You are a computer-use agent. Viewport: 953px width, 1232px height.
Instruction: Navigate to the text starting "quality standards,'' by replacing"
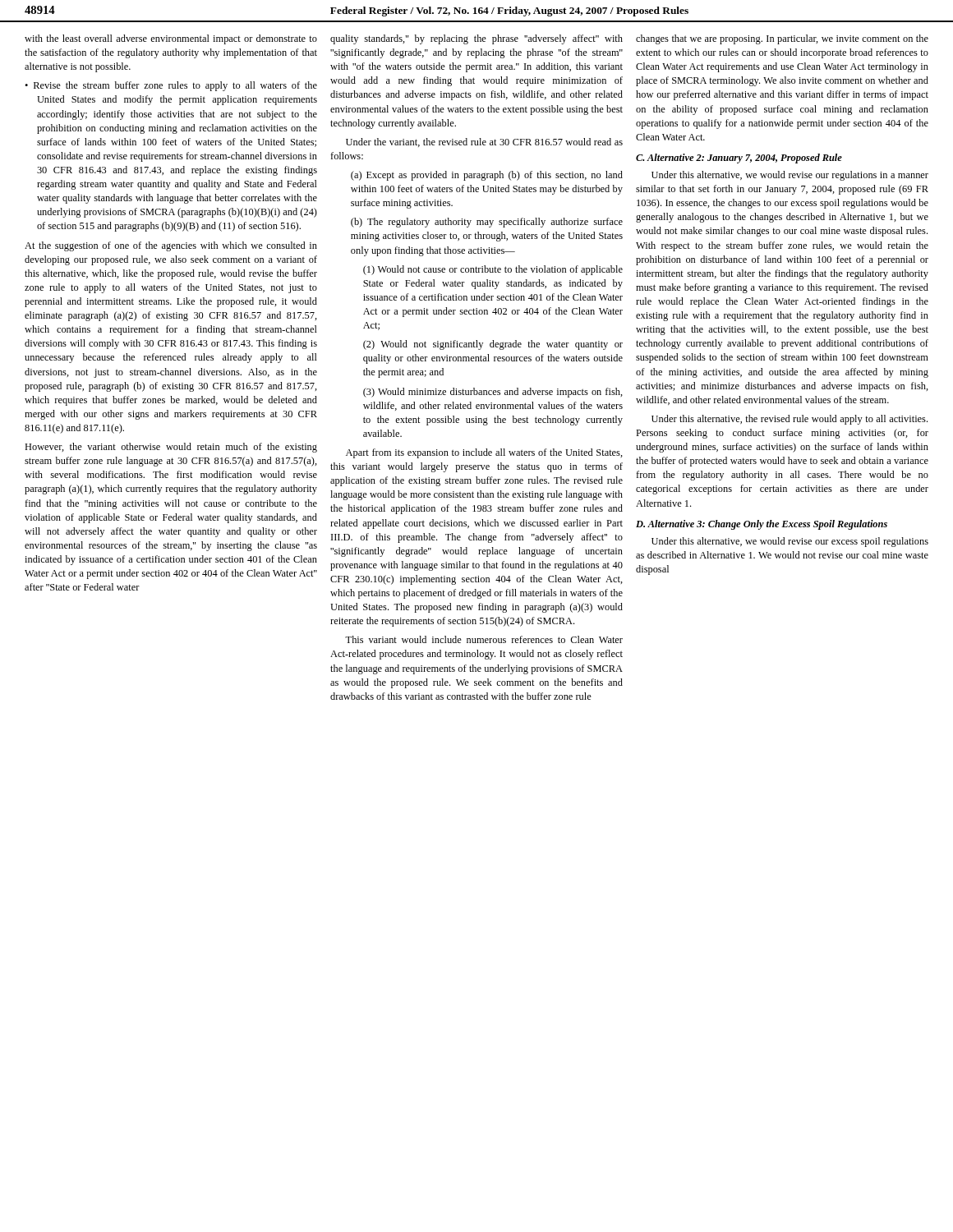pyautogui.click(x=476, y=368)
